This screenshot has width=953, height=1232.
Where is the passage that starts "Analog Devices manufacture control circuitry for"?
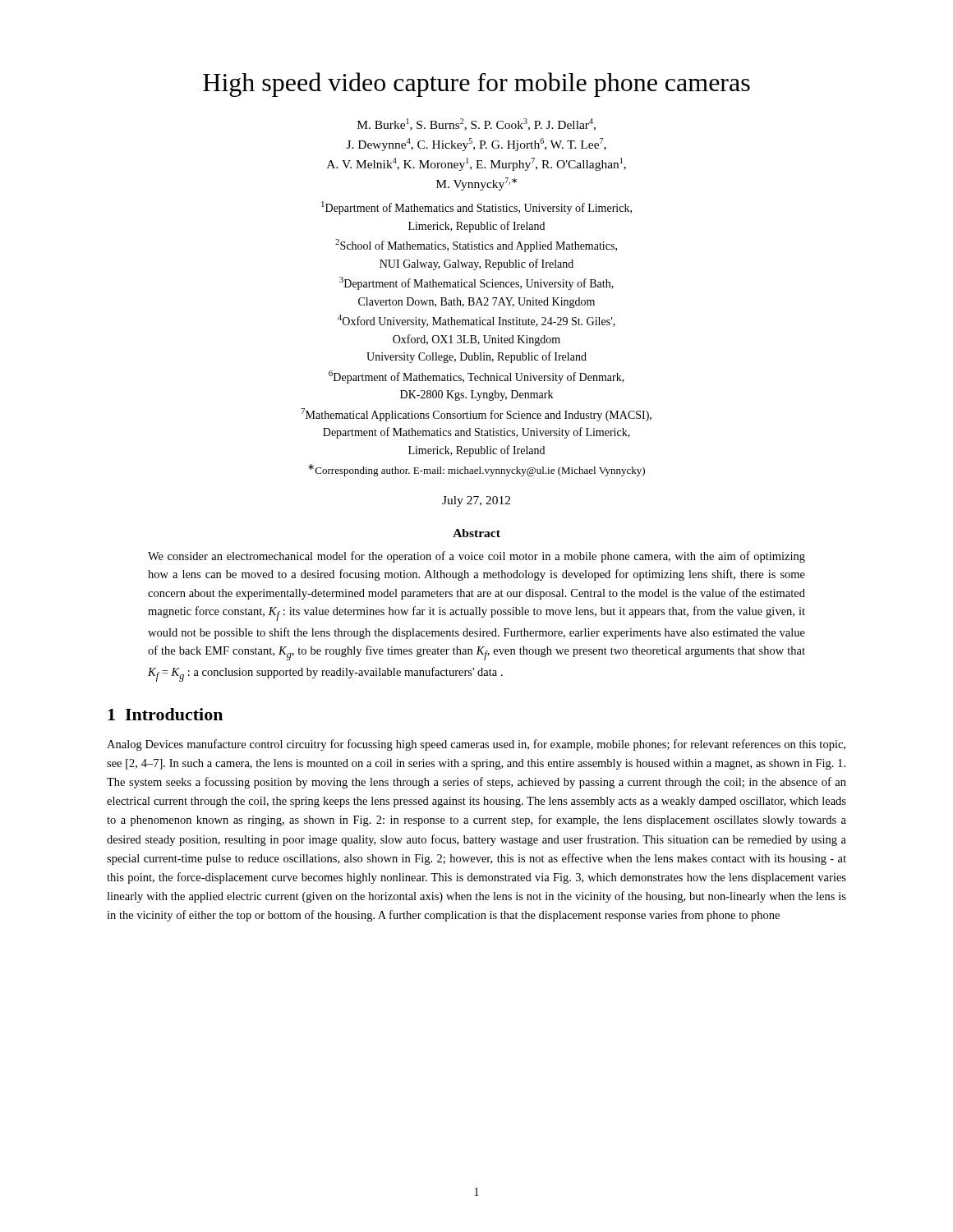coord(476,830)
